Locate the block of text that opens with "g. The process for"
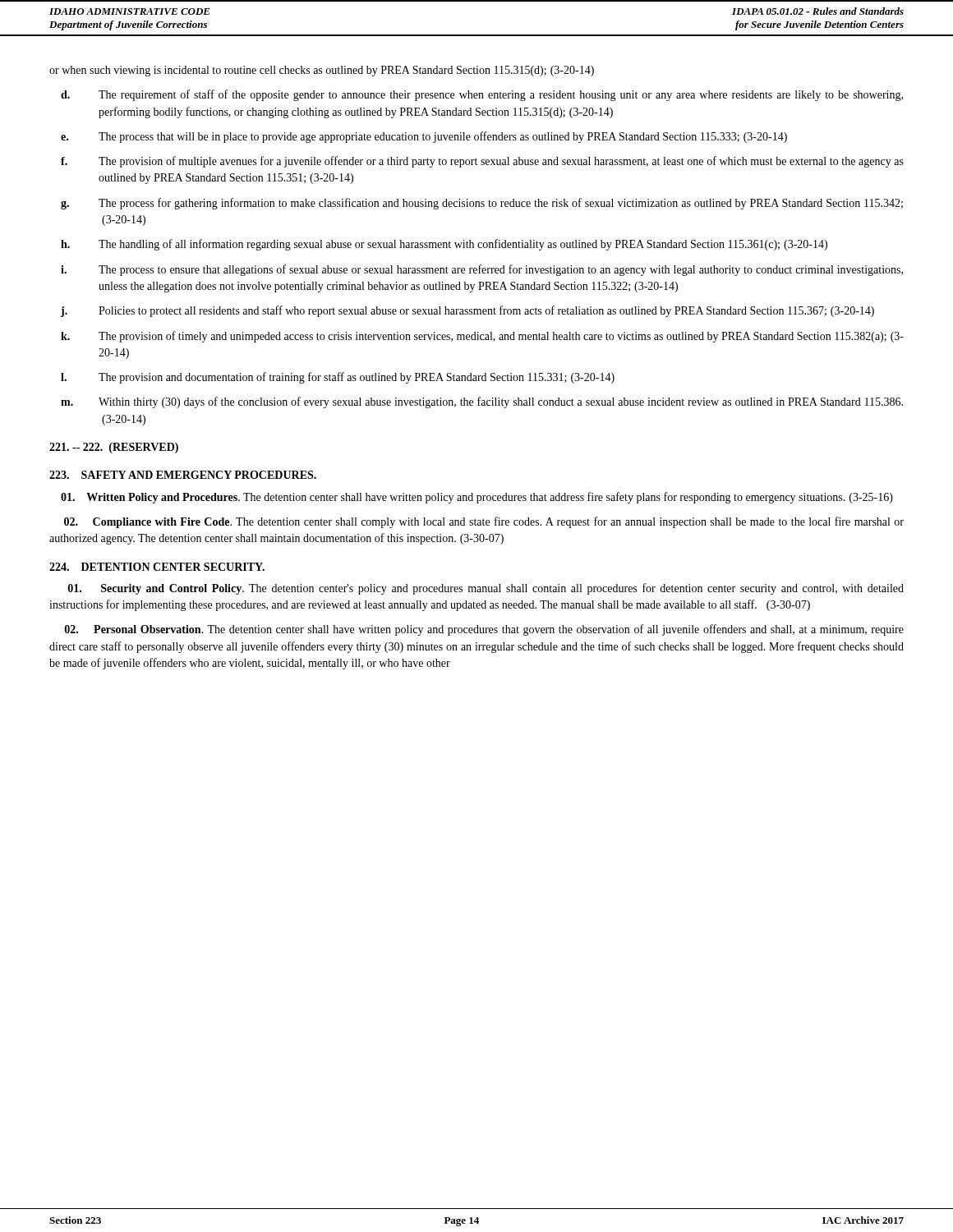953x1232 pixels. [x=476, y=212]
